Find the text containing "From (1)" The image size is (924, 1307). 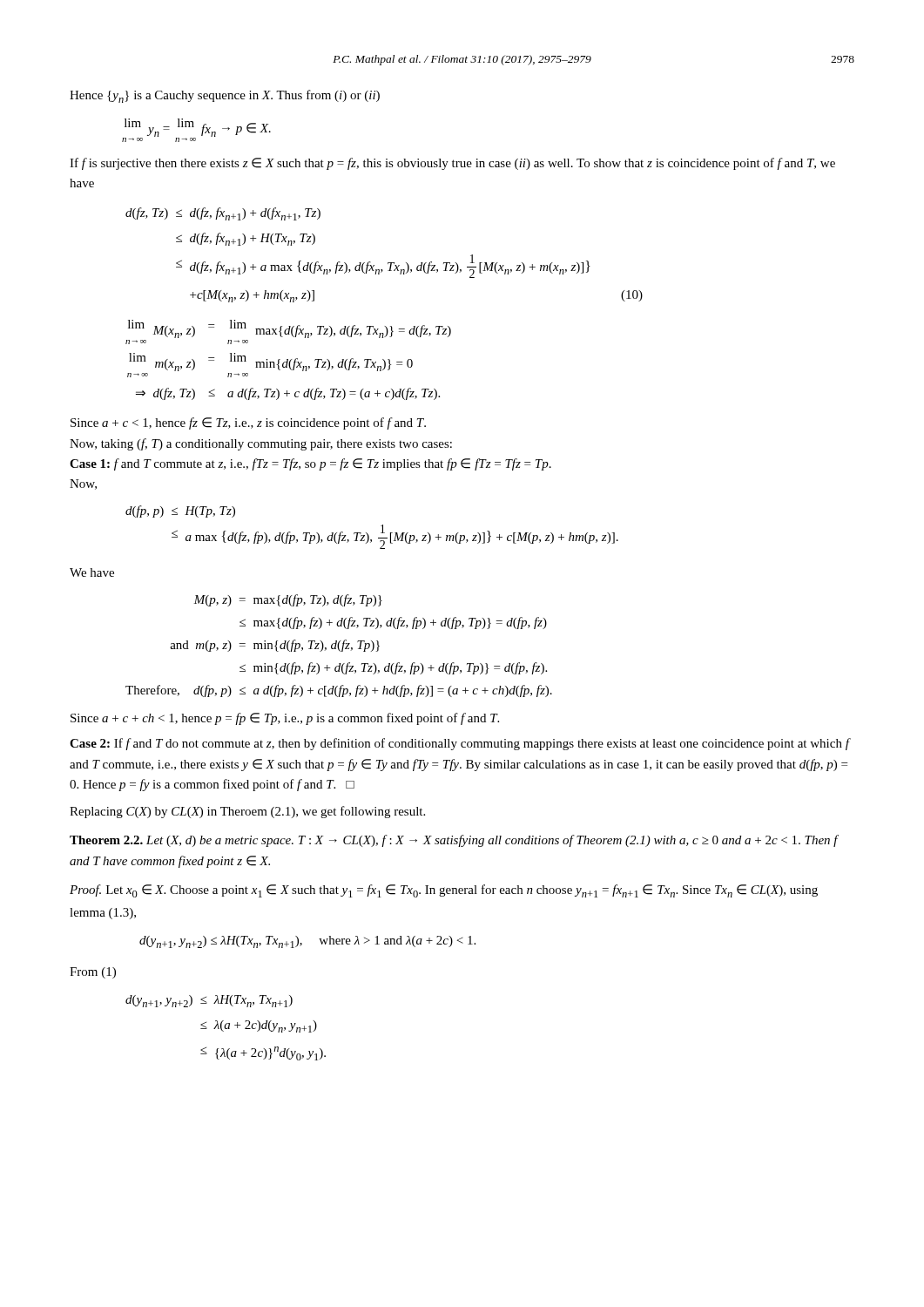[93, 972]
